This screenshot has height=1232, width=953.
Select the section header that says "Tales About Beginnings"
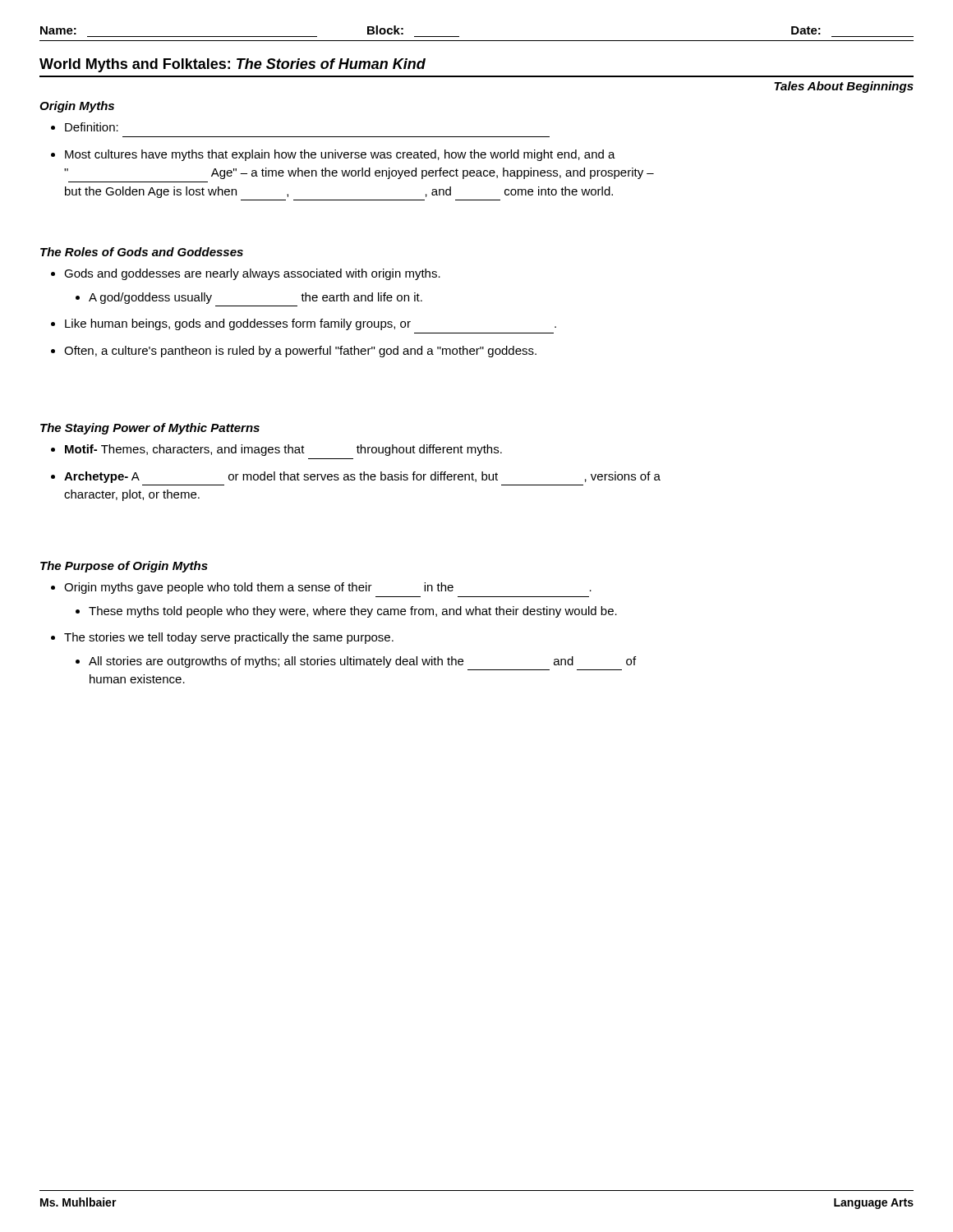pyautogui.click(x=844, y=86)
